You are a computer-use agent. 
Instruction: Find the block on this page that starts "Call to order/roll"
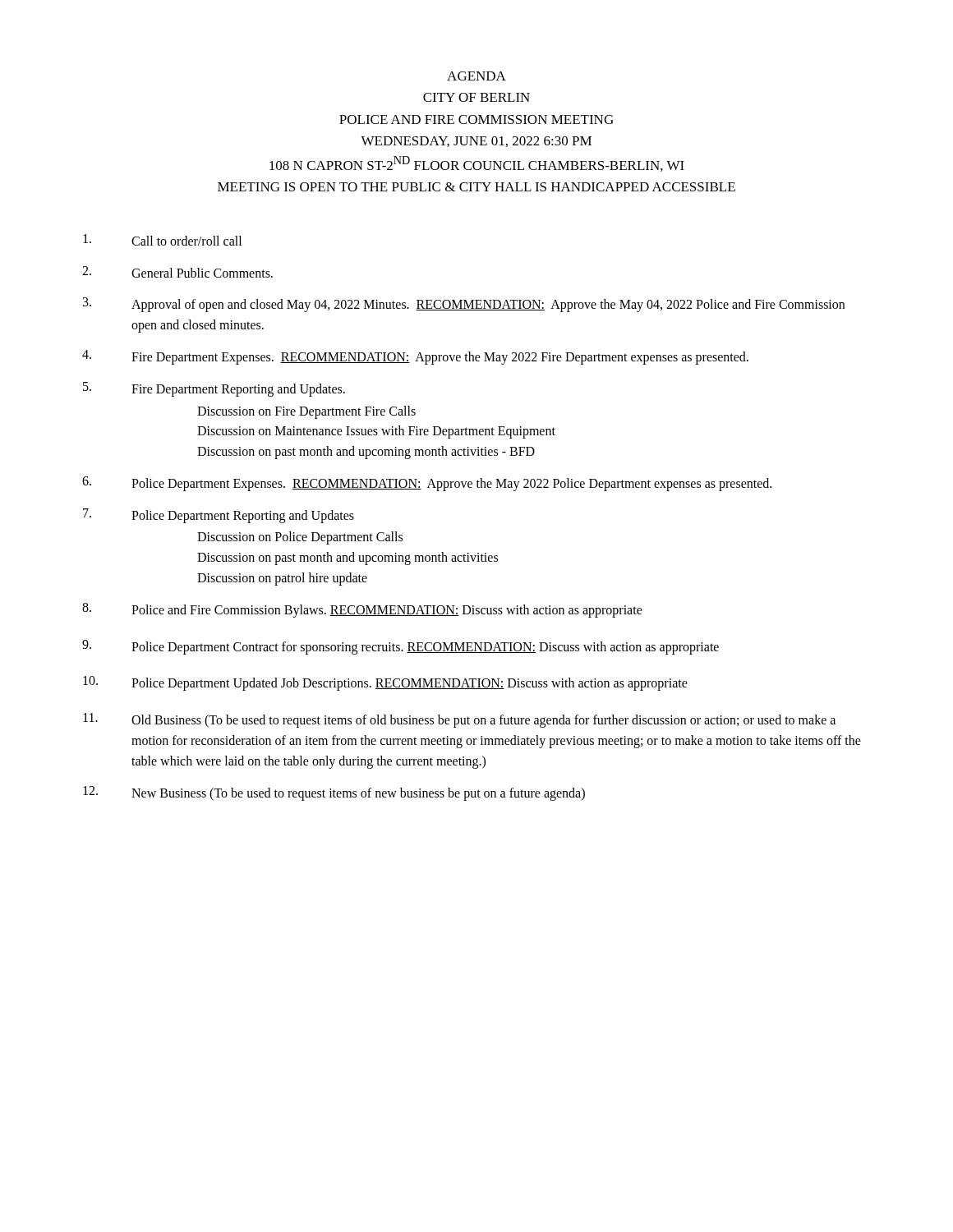(162, 240)
